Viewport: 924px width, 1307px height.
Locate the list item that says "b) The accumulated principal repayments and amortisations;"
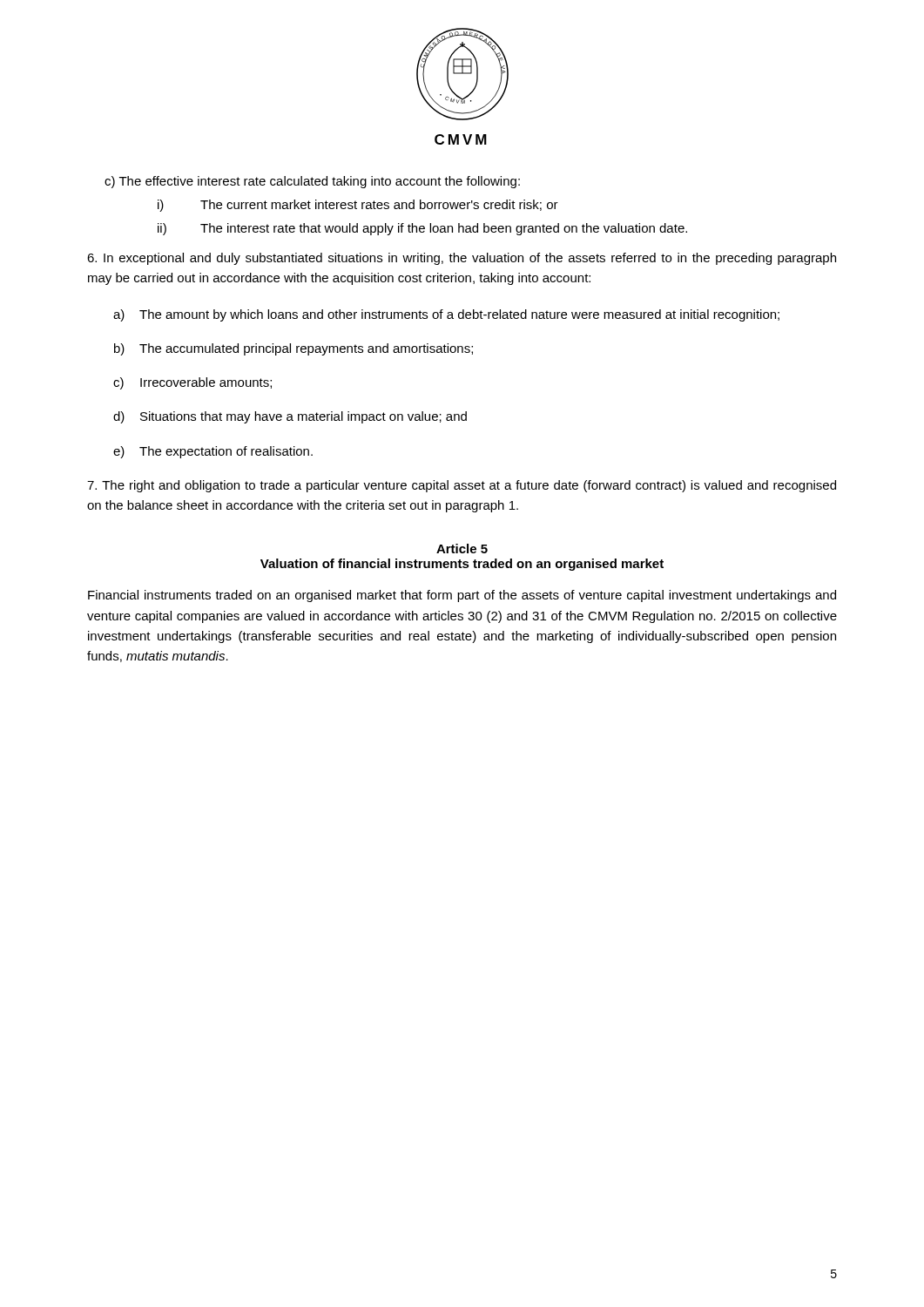[x=475, y=348]
